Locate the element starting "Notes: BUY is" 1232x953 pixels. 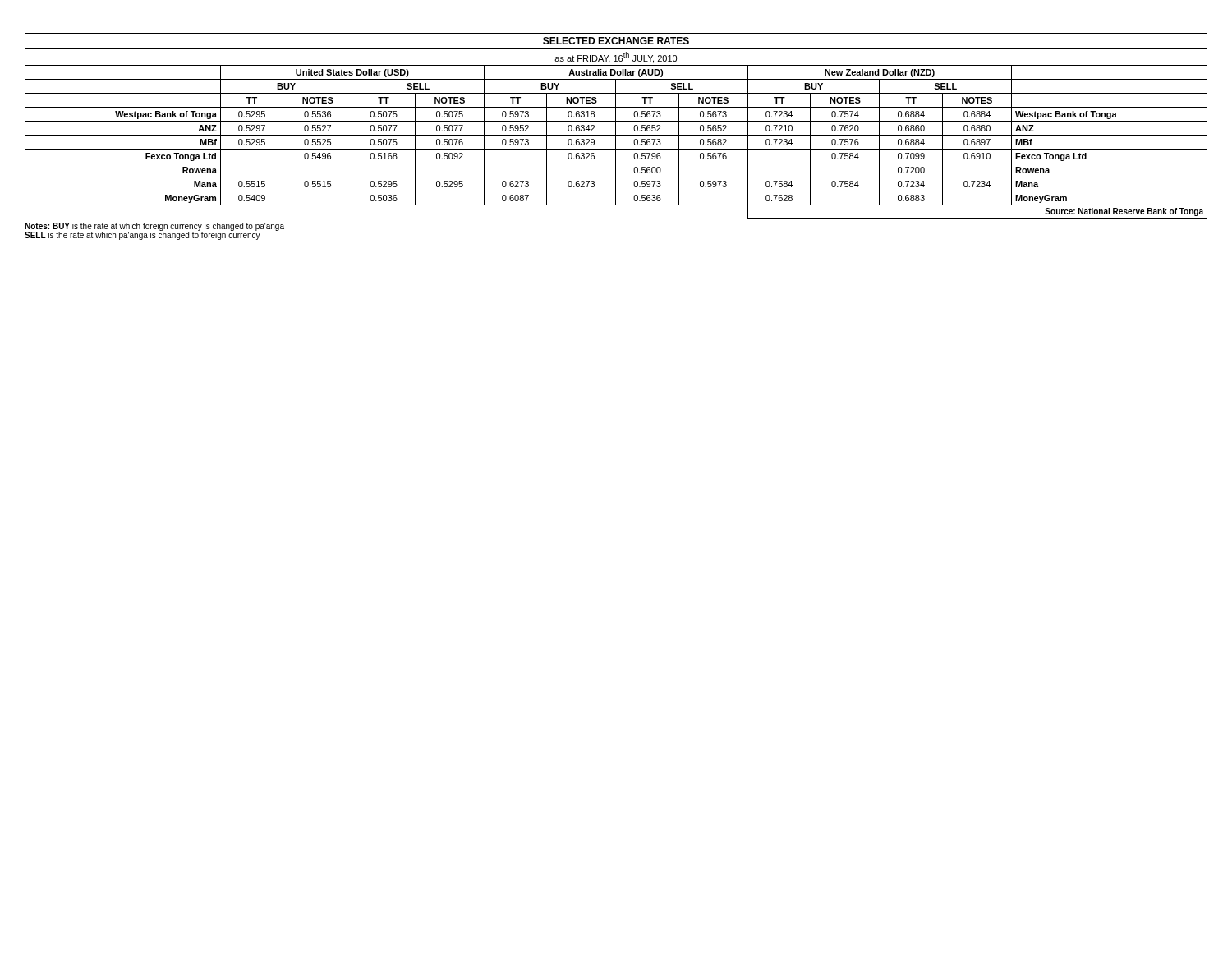point(154,231)
